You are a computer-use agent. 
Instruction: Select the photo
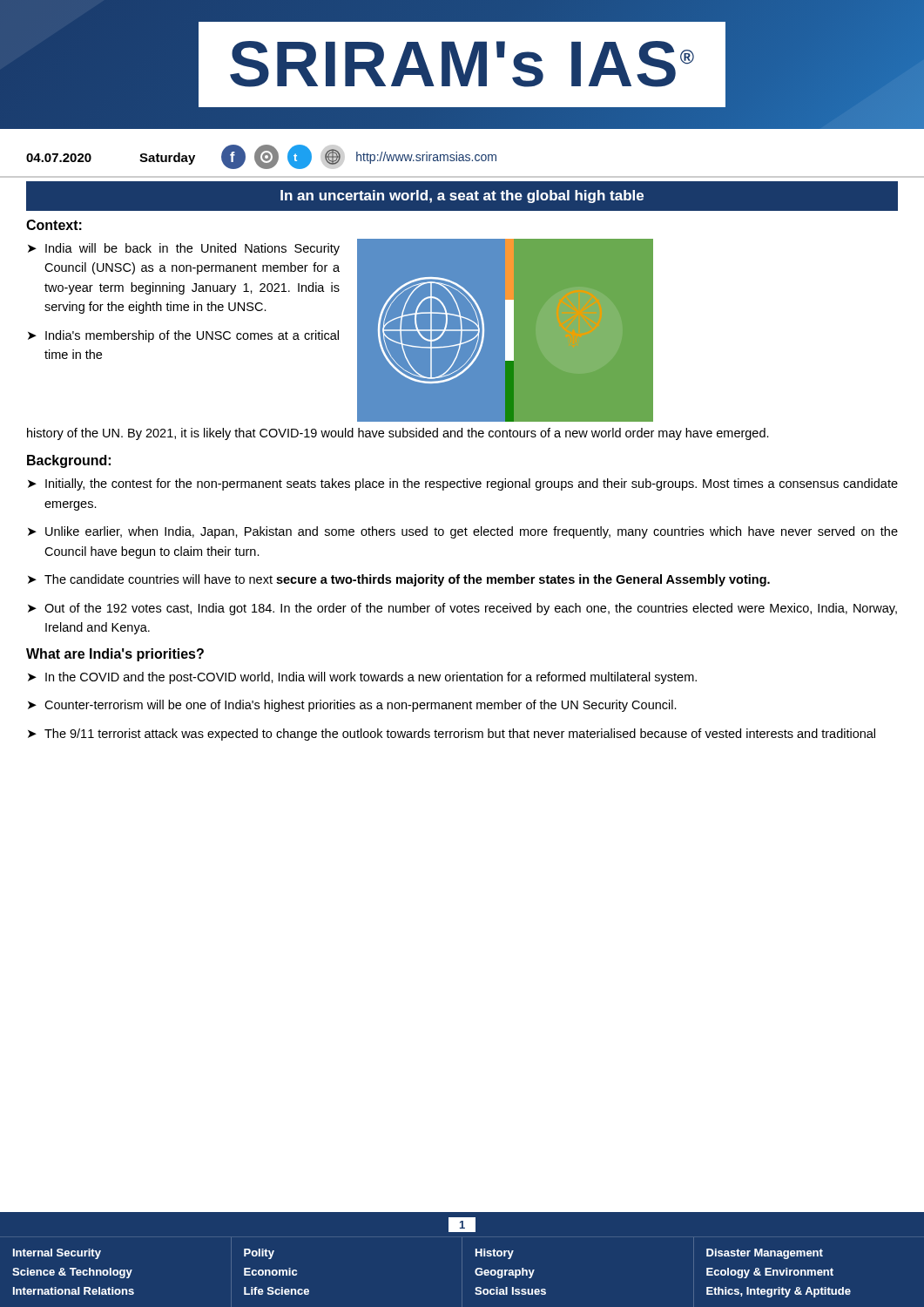tap(627, 330)
